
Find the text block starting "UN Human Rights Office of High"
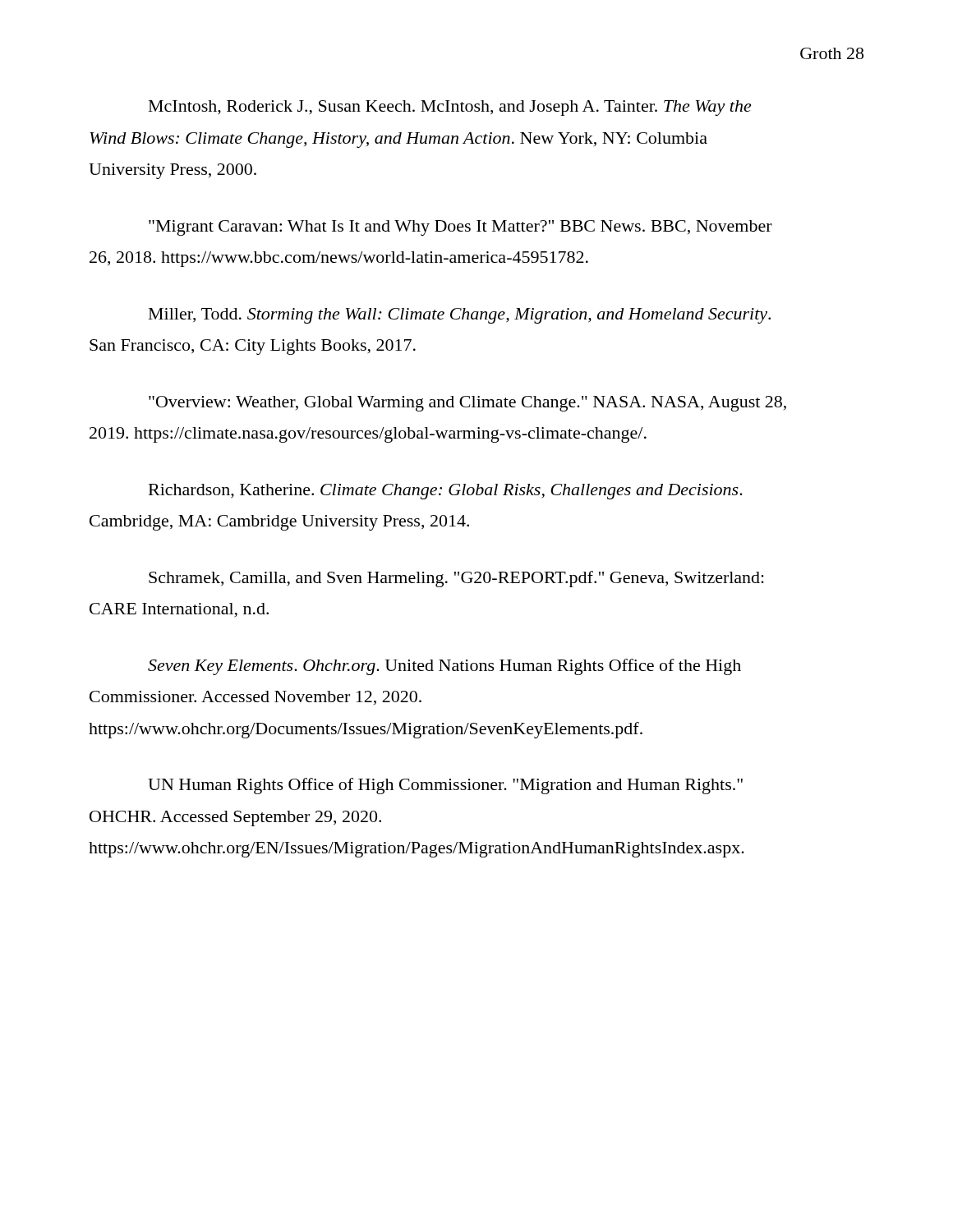(445, 786)
